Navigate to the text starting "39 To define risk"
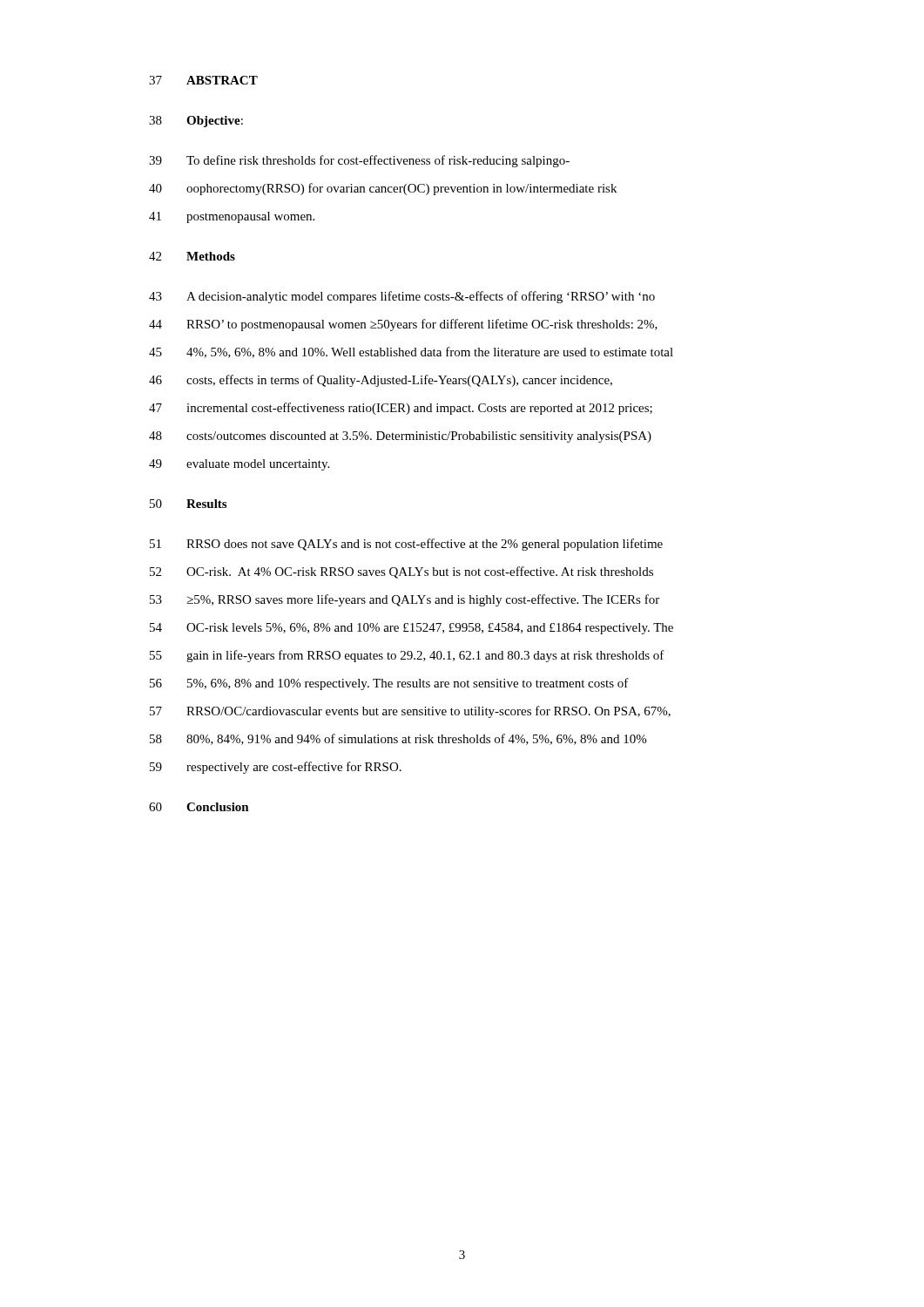924x1307 pixels. [x=462, y=164]
